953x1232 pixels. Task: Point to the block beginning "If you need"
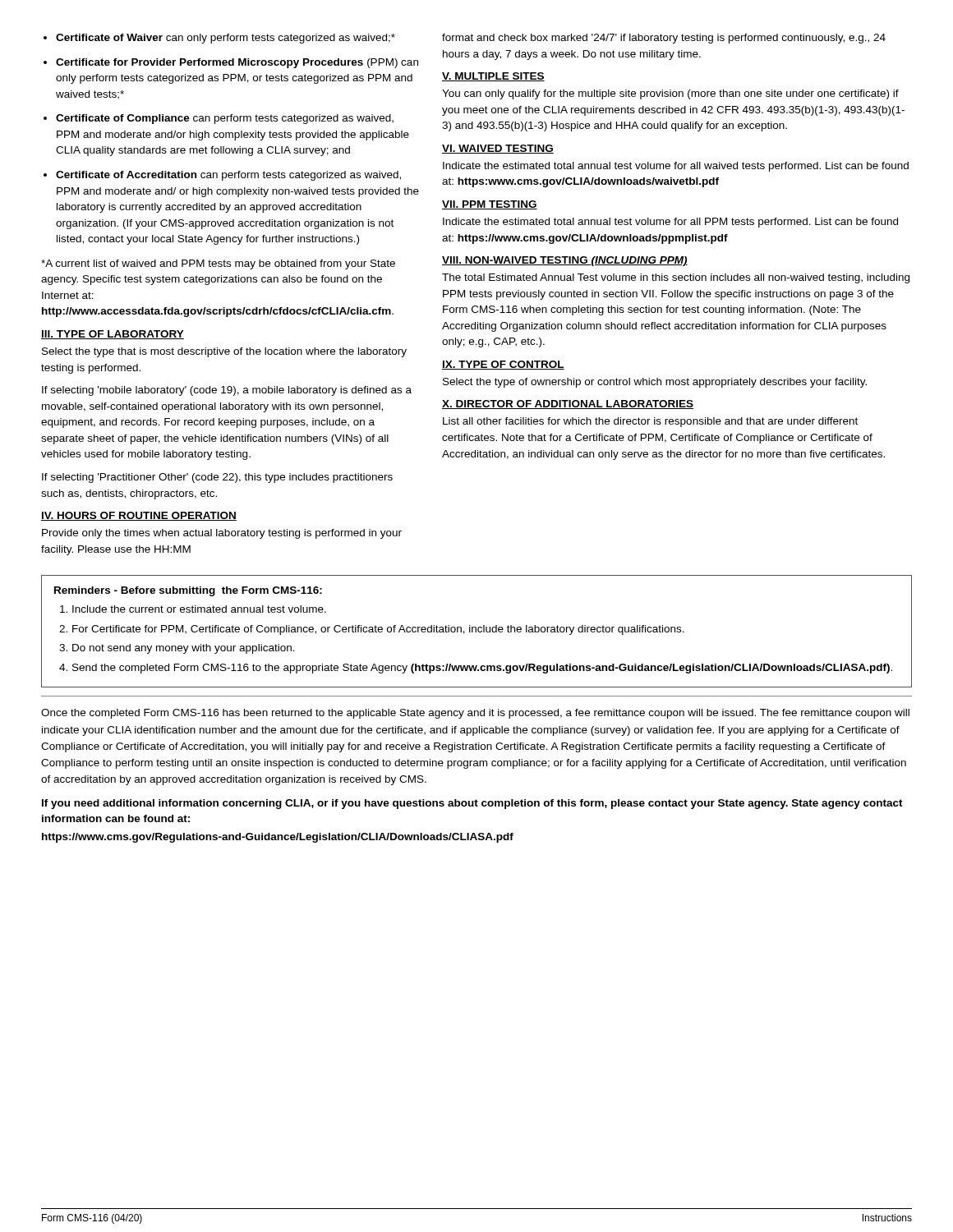pyautogui.click(x=472, y=804)
